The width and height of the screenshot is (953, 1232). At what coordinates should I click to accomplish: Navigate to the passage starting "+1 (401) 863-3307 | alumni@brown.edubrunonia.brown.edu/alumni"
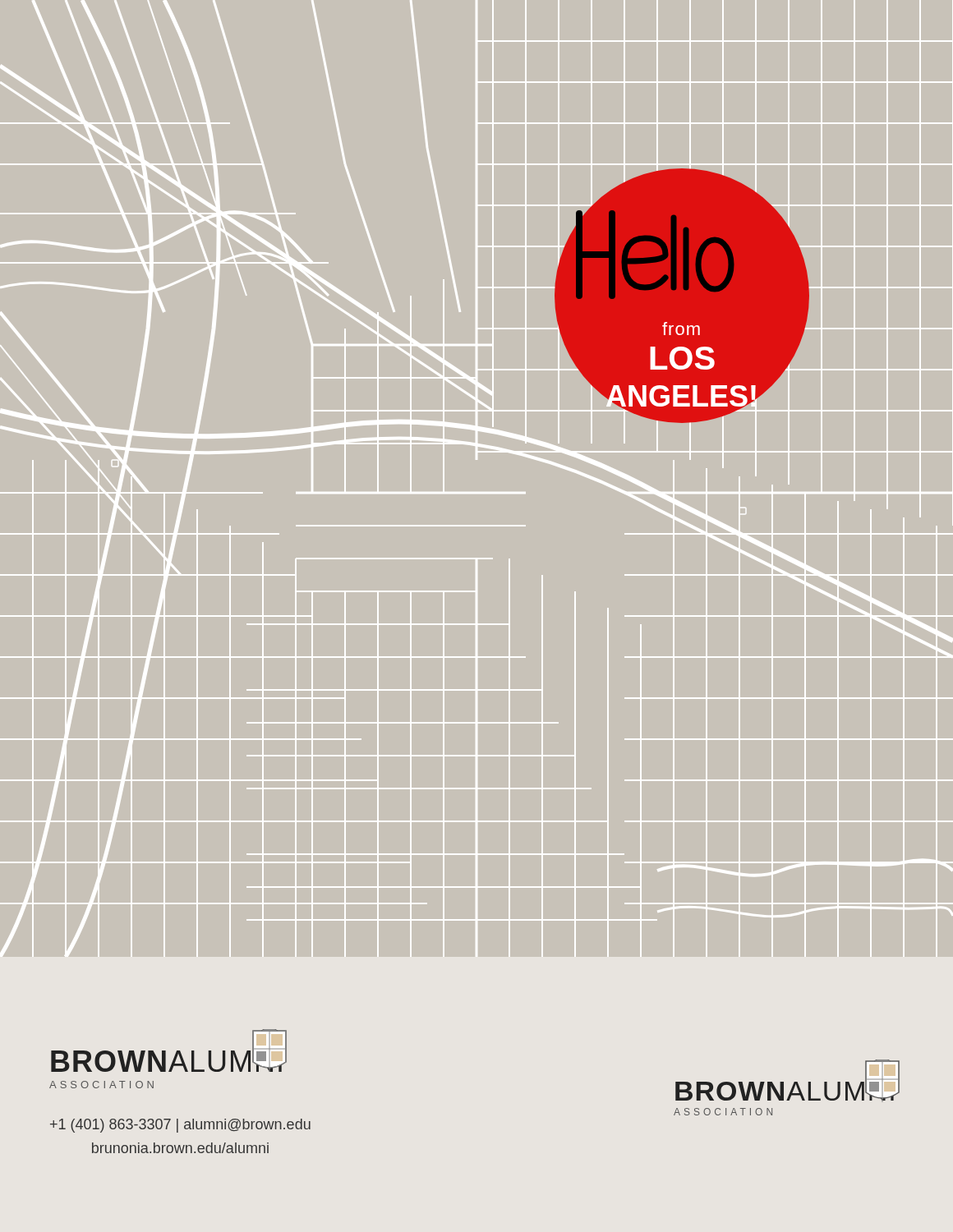[180, 1136]
